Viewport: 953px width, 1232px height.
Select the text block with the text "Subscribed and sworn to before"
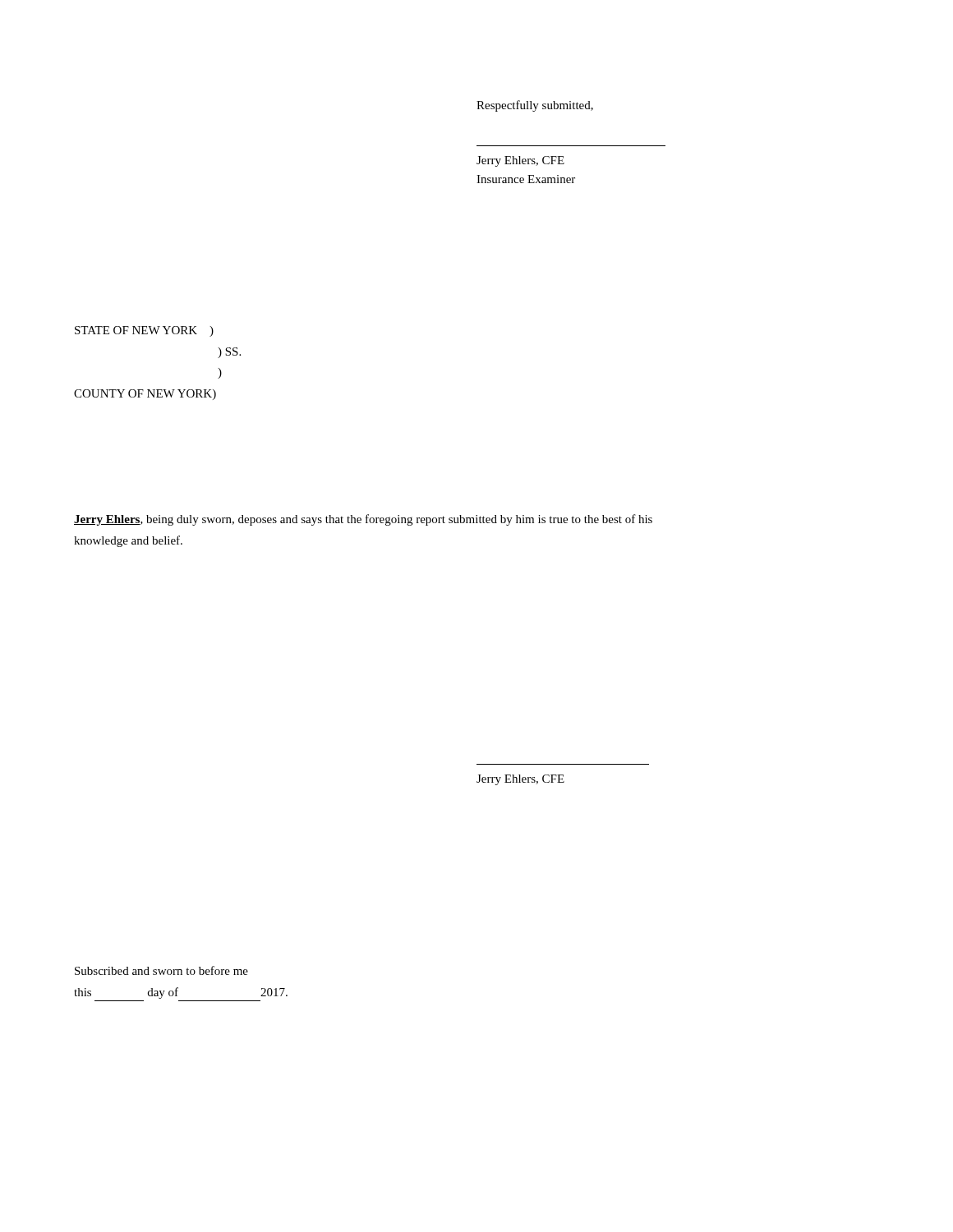(x=181, y=982)
